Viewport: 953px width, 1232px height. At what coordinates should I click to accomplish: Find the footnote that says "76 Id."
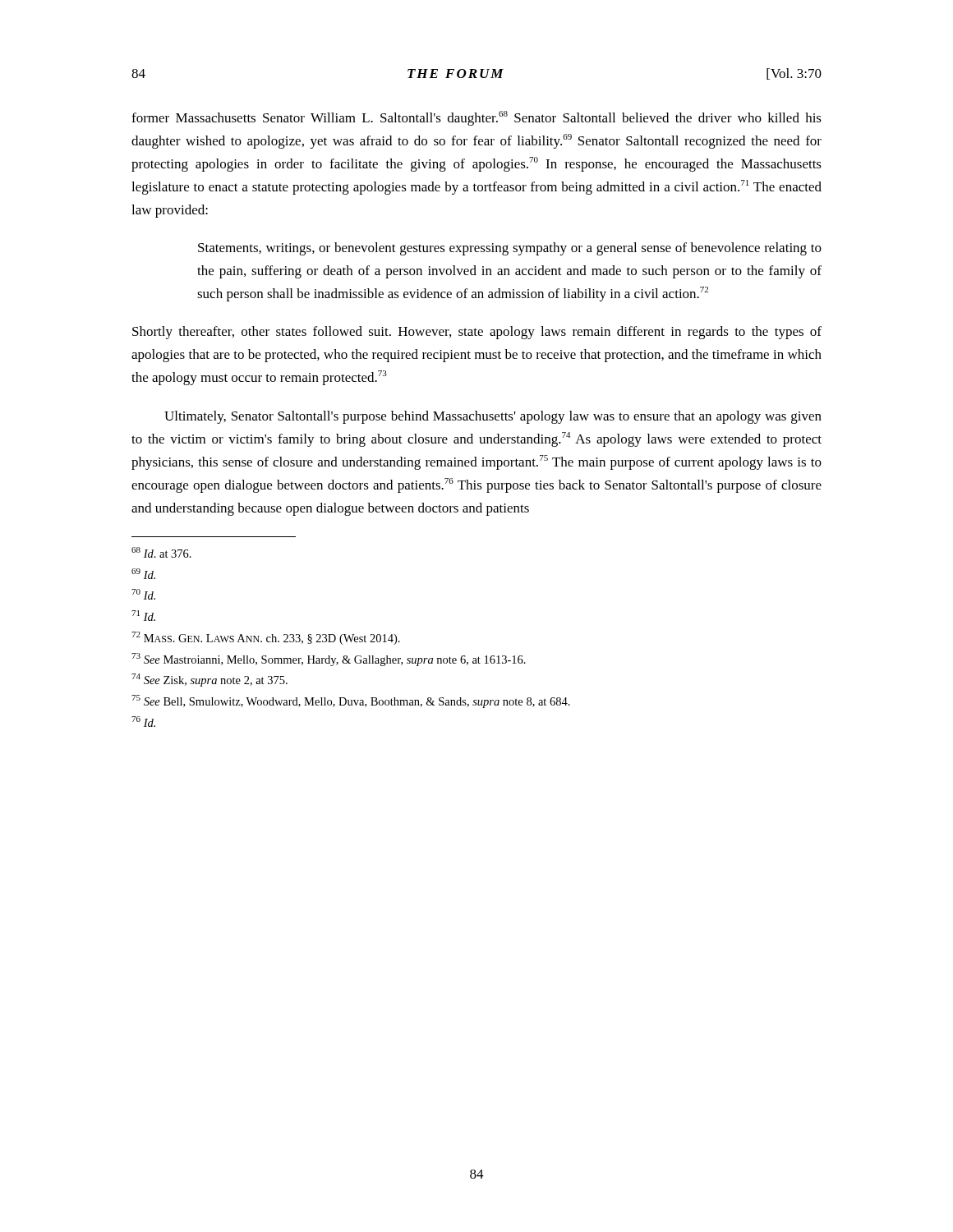144,722
